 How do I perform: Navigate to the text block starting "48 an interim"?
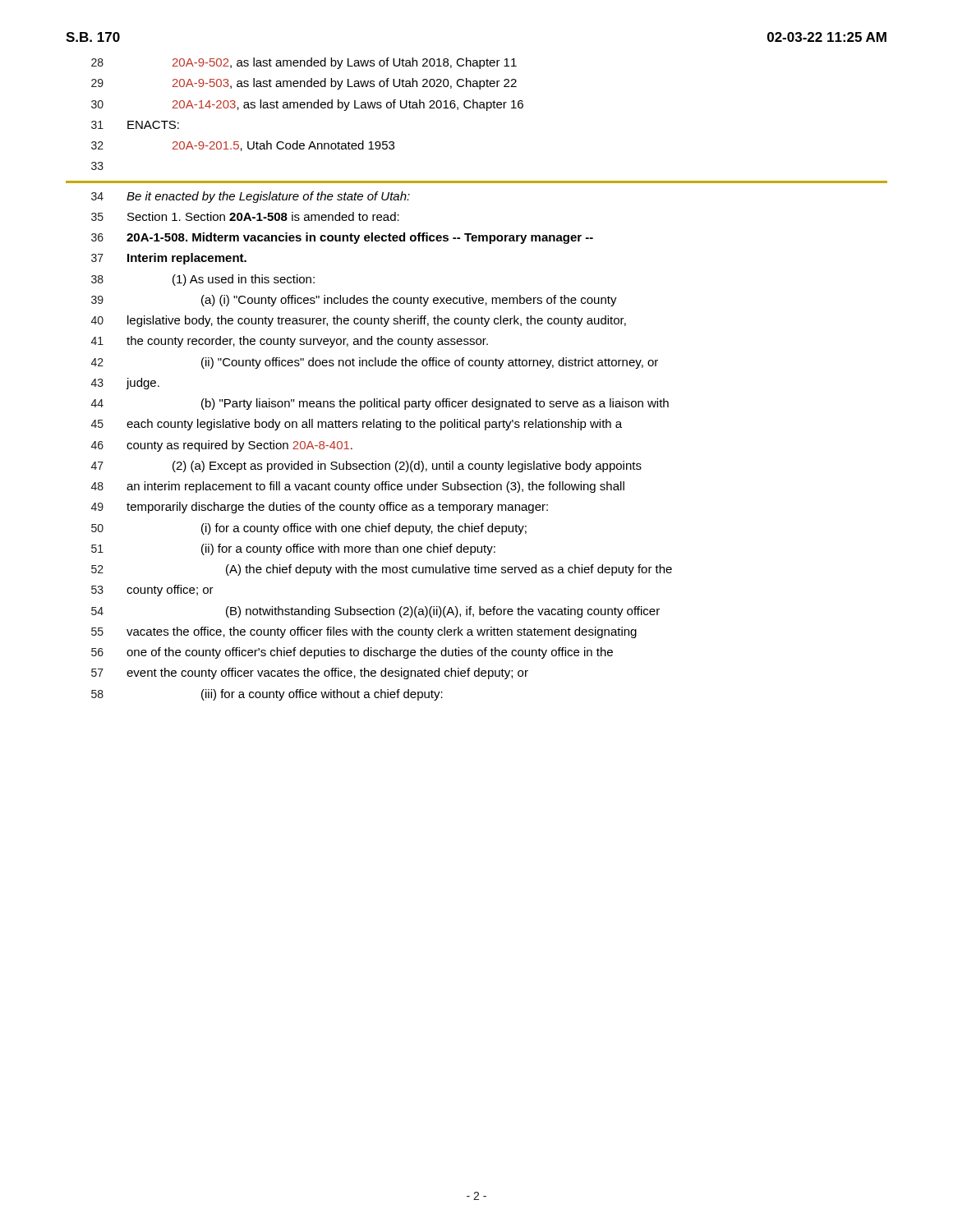476,486
